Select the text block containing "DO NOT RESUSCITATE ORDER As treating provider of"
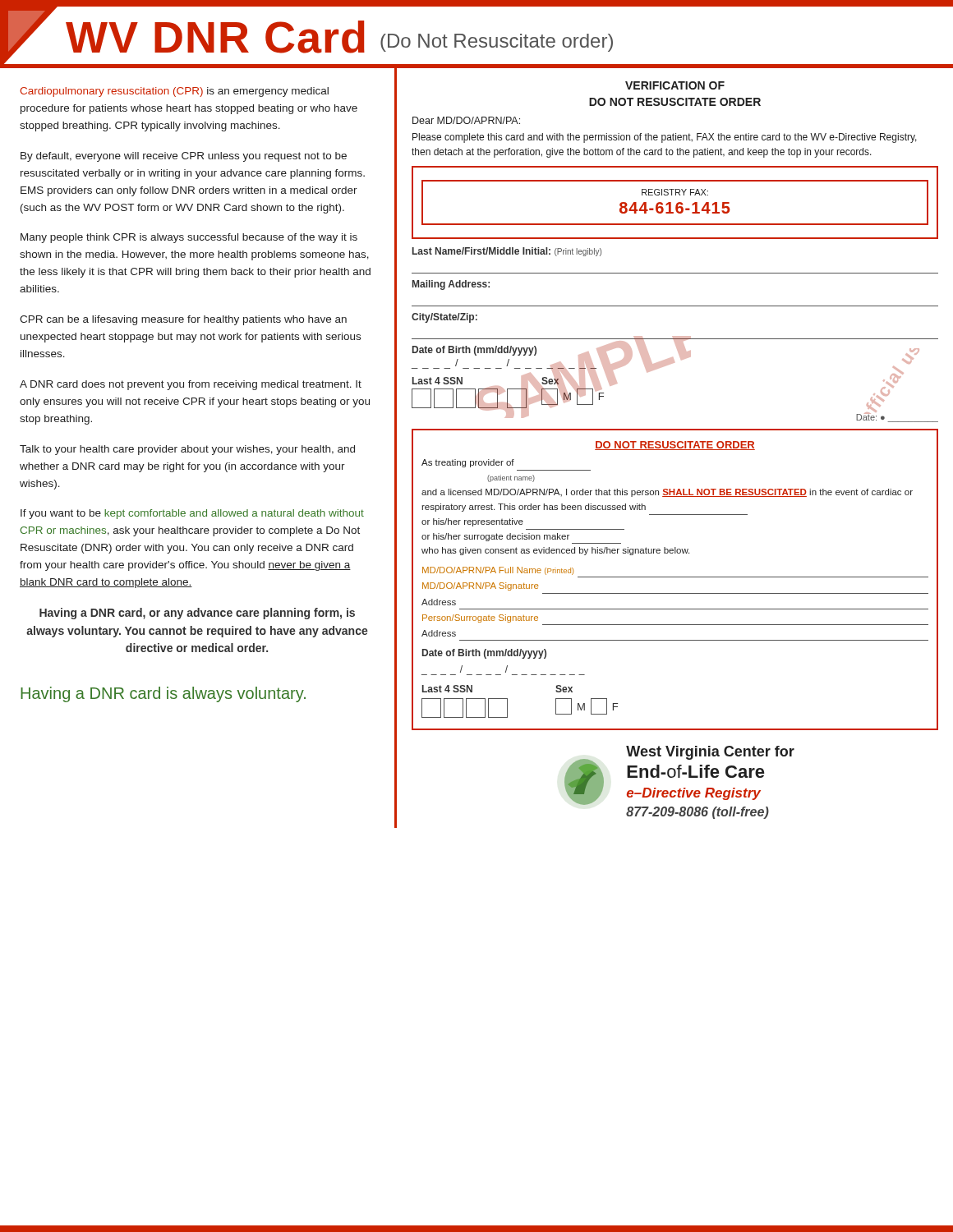 pos(675,578)
